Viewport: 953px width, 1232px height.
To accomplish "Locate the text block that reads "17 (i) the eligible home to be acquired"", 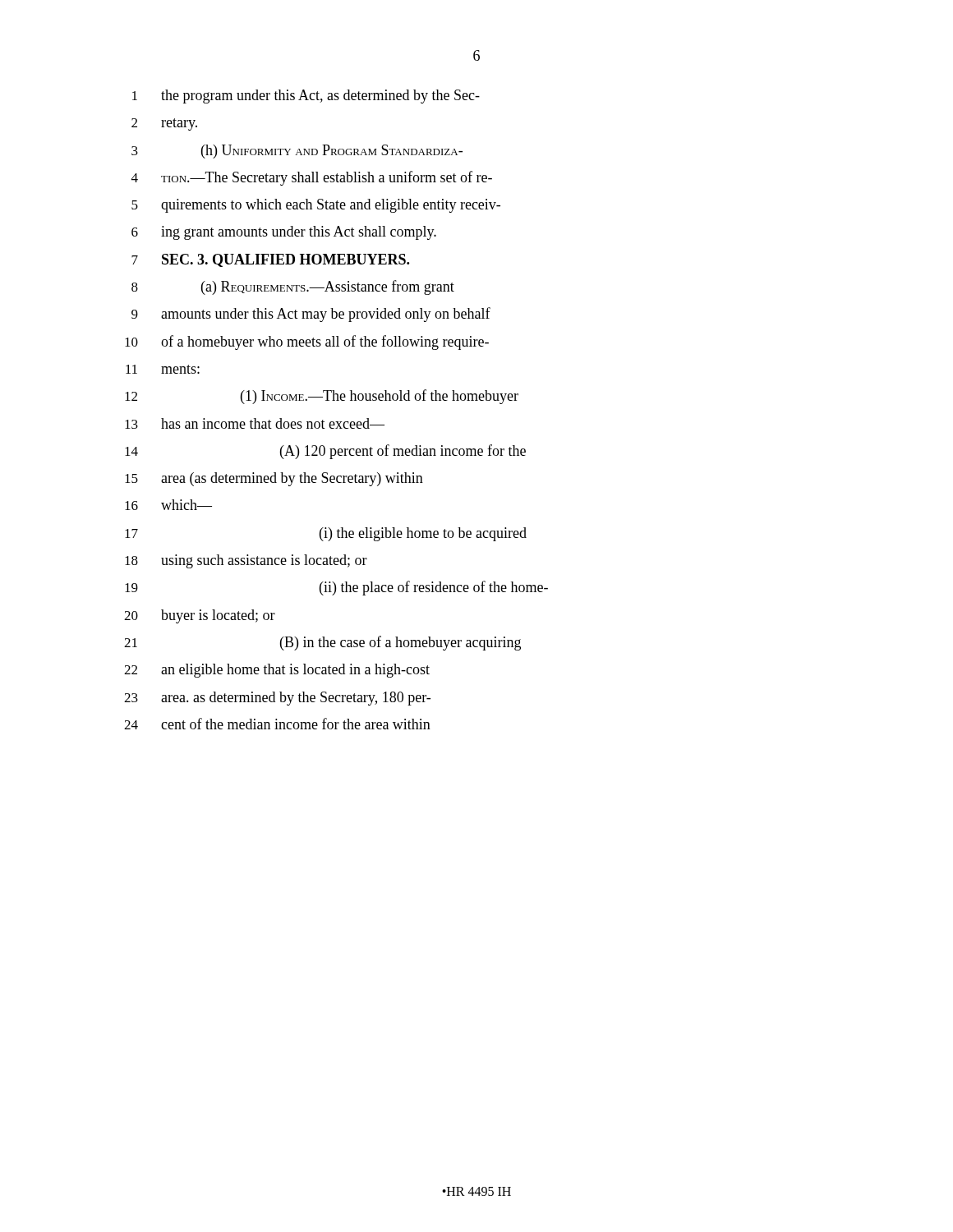I will pyautogui.click(x=476, y=547).
